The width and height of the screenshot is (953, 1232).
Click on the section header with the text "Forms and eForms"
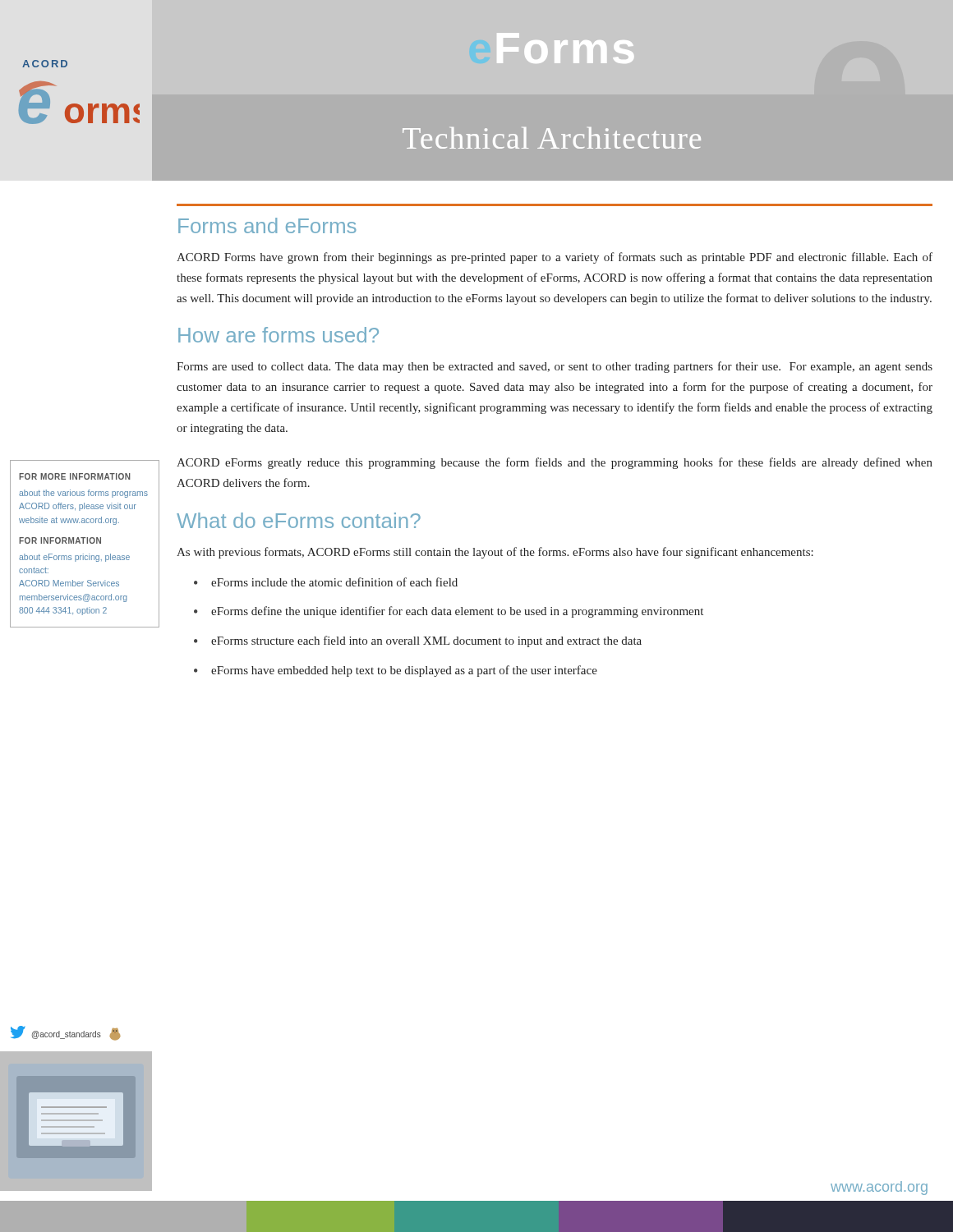(x=267, y=226)
